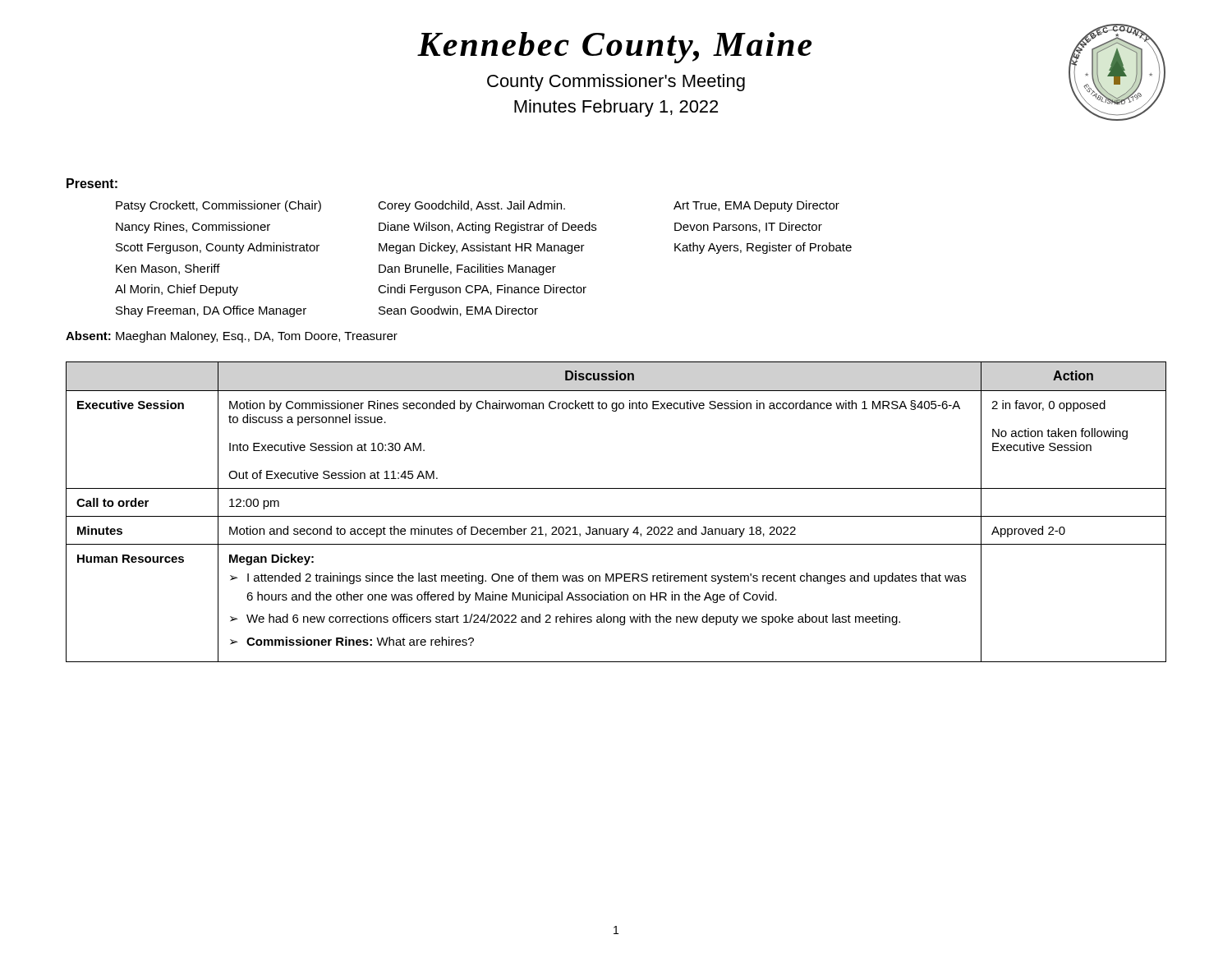Locate the title
Image resolution: width=1232 pixels, height=953 pixels.
[616, 44]
